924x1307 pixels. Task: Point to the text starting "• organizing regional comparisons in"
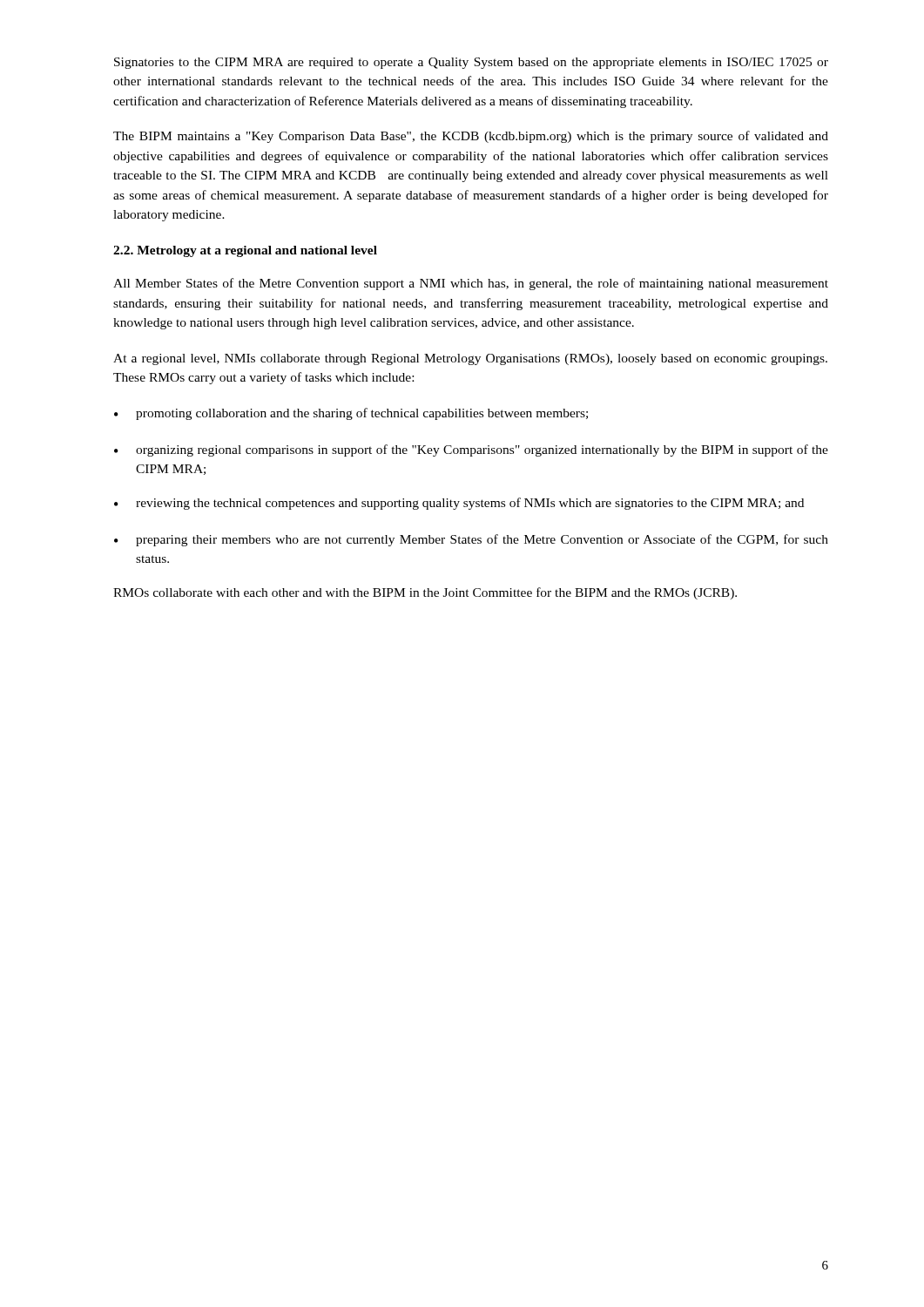point(471,459)
